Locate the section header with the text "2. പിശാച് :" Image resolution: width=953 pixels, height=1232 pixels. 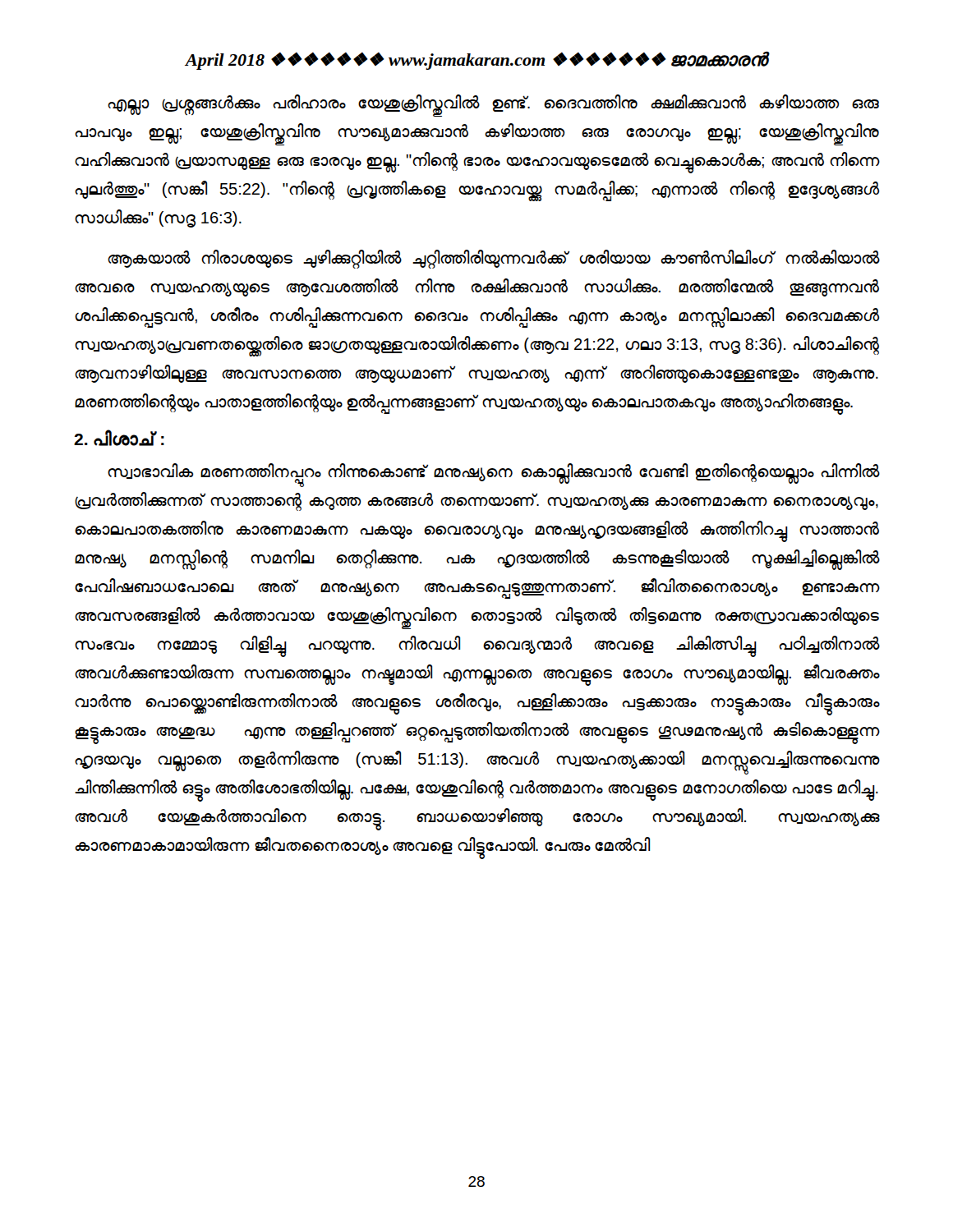pos(120,439)
